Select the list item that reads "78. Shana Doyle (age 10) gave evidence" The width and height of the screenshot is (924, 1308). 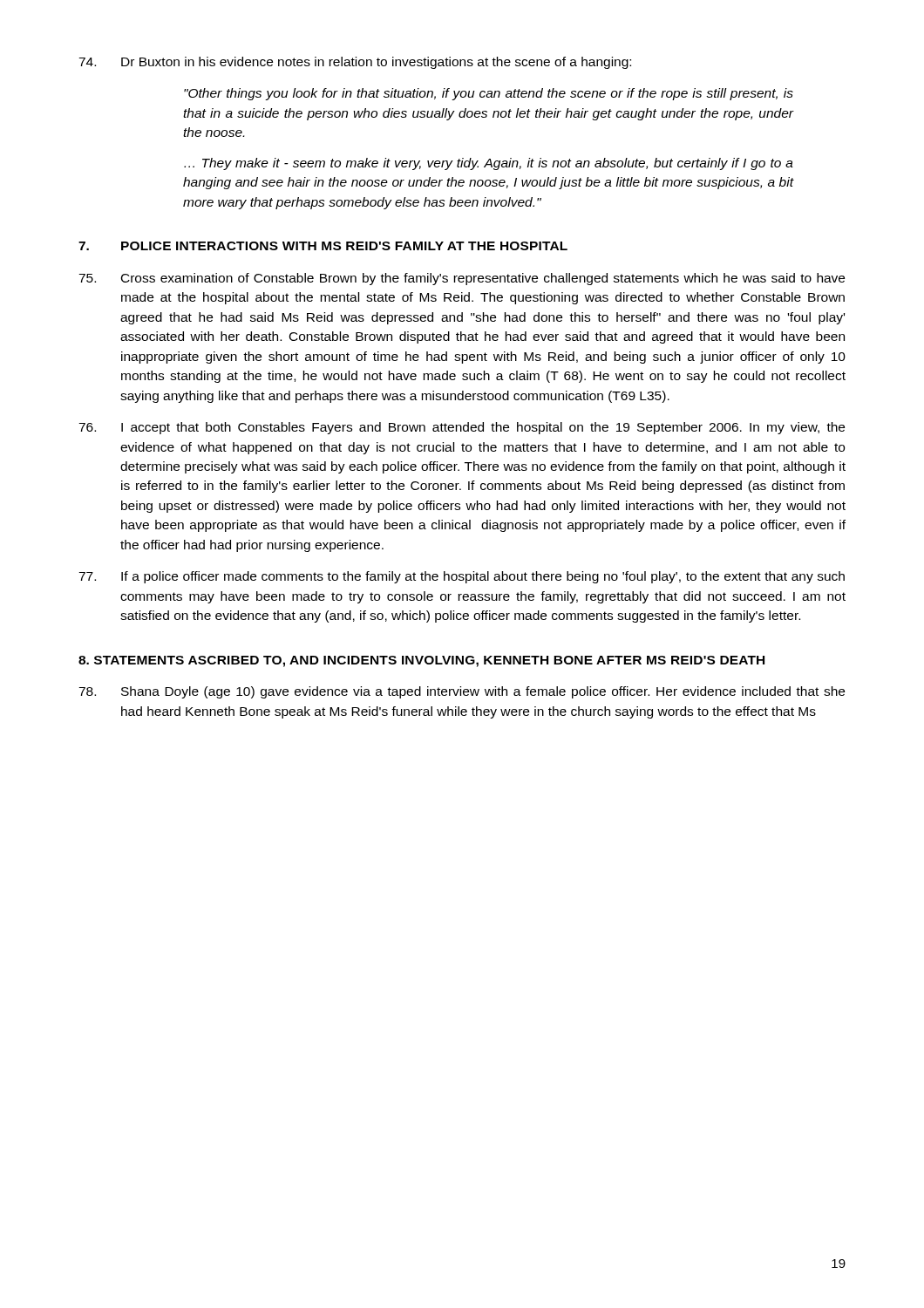(462, 702)
